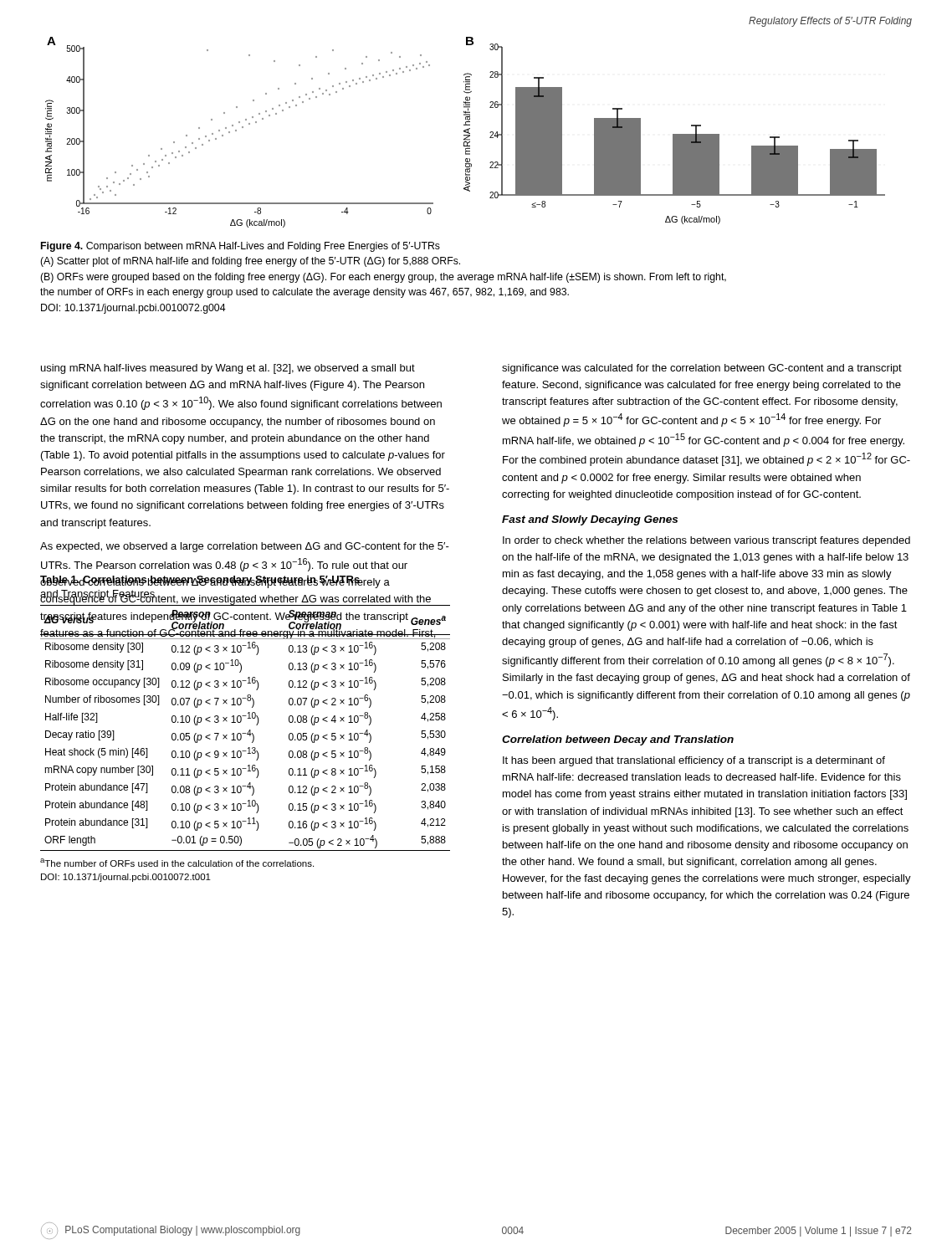Find the table that mentions "0.12 ( p"
952x1255 pixels.
coord(245,728)
